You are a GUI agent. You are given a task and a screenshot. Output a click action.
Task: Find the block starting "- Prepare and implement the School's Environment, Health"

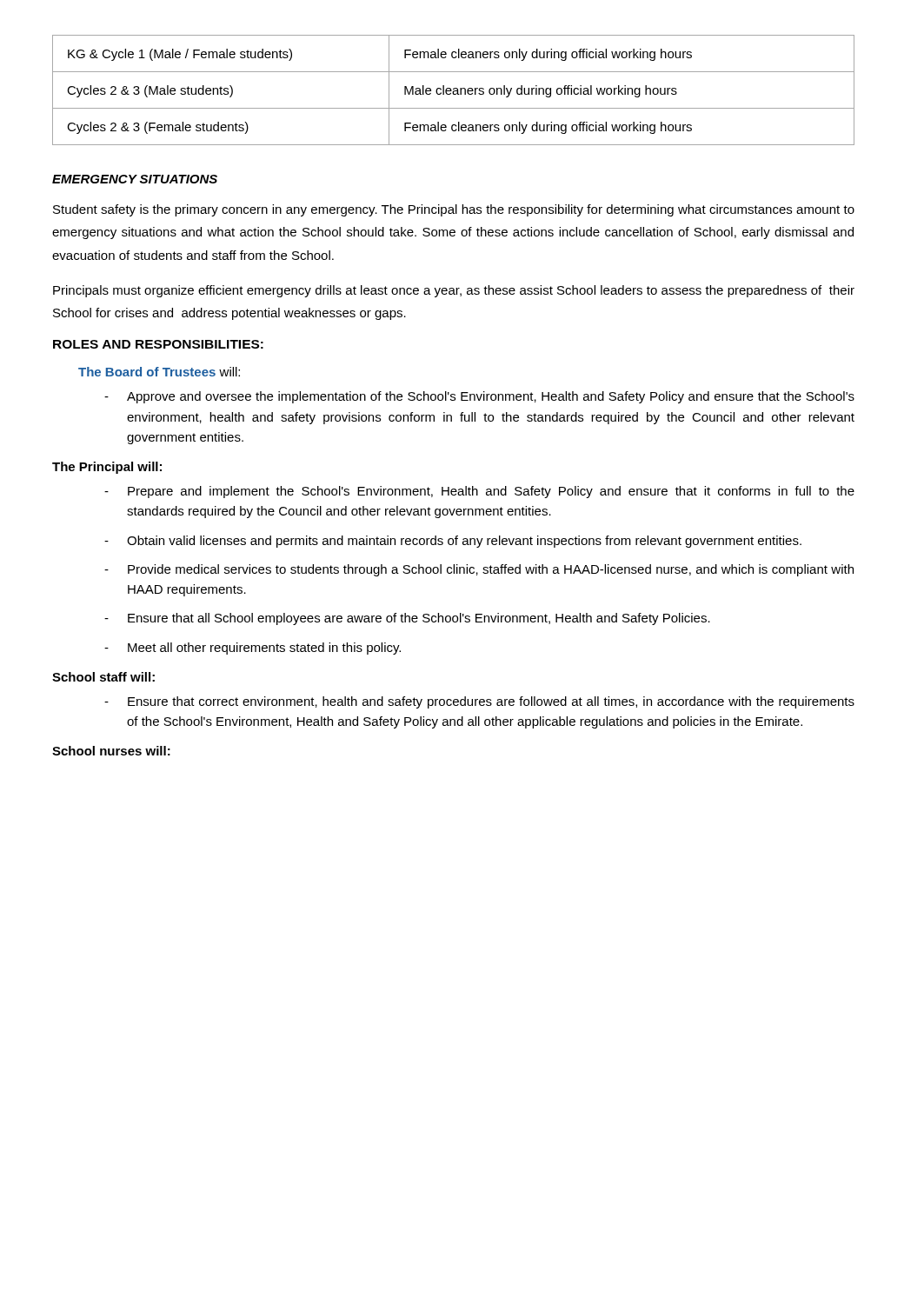click(479, 501)
